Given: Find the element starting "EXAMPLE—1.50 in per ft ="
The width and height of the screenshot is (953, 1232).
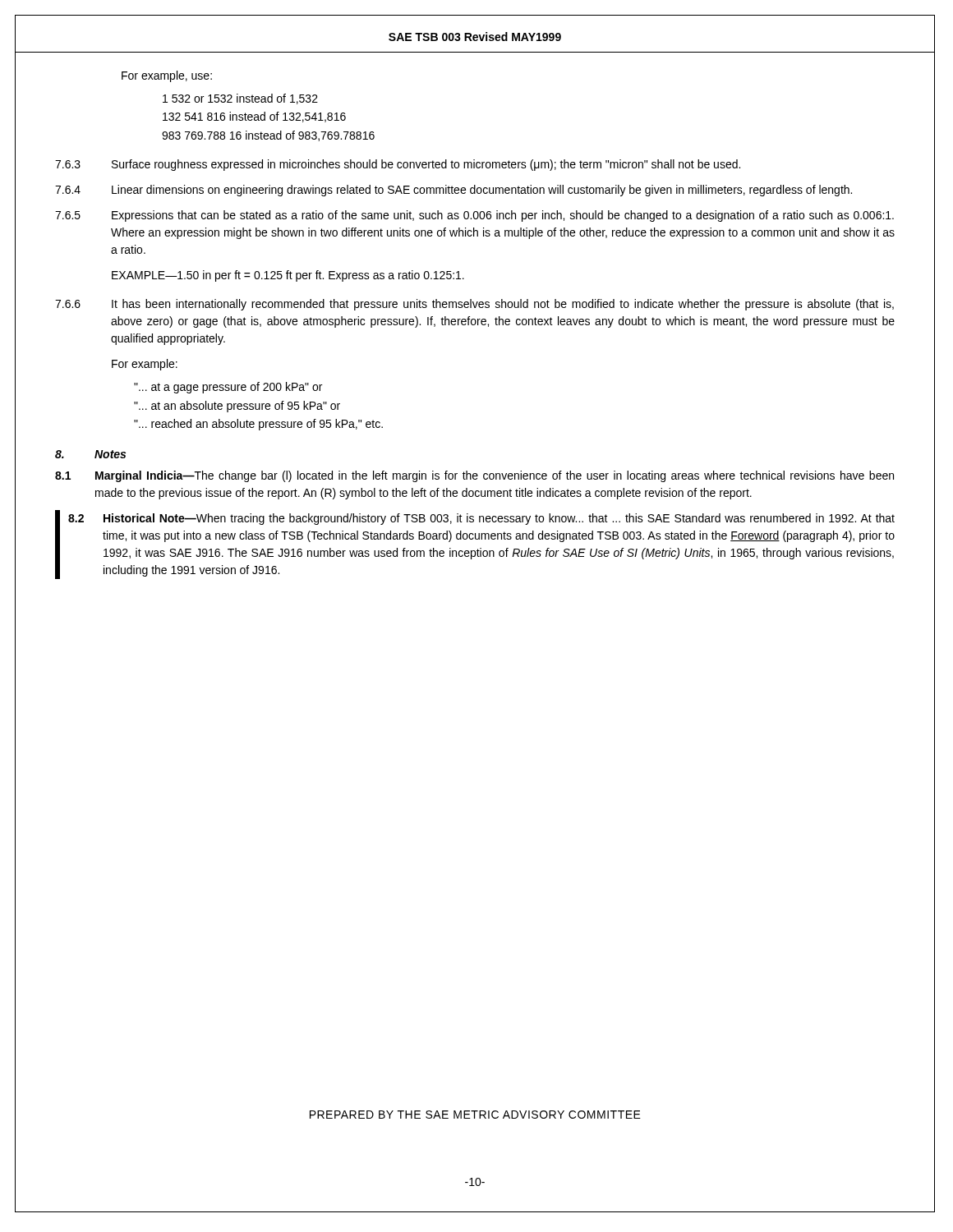Looking at the screenshot, I should click(288, 275).
